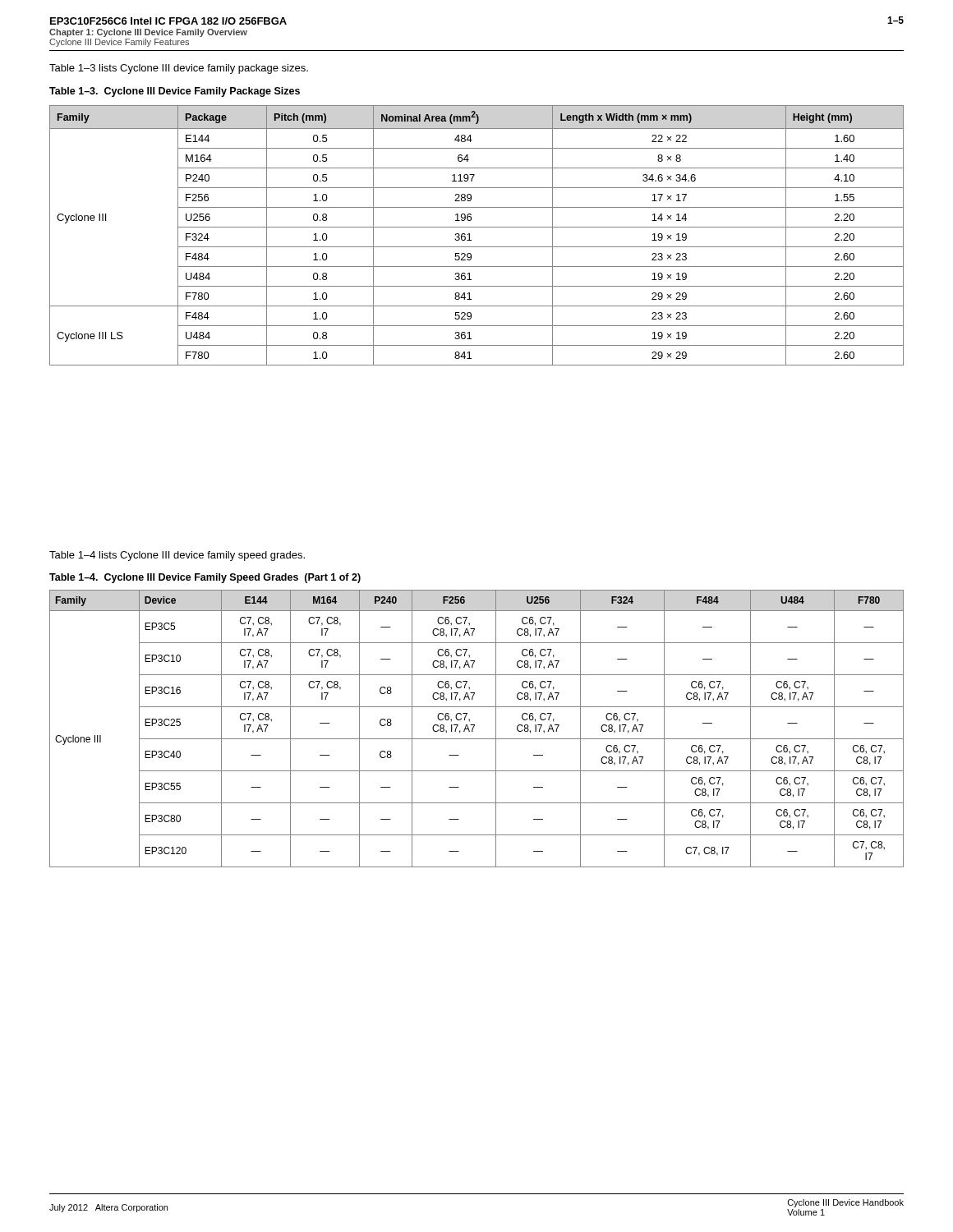Find the text block that reads "Table 1–3 lists"
The width and height of the screenshot is (953, 1232).
pyautogui.click(x=179, y=68)
